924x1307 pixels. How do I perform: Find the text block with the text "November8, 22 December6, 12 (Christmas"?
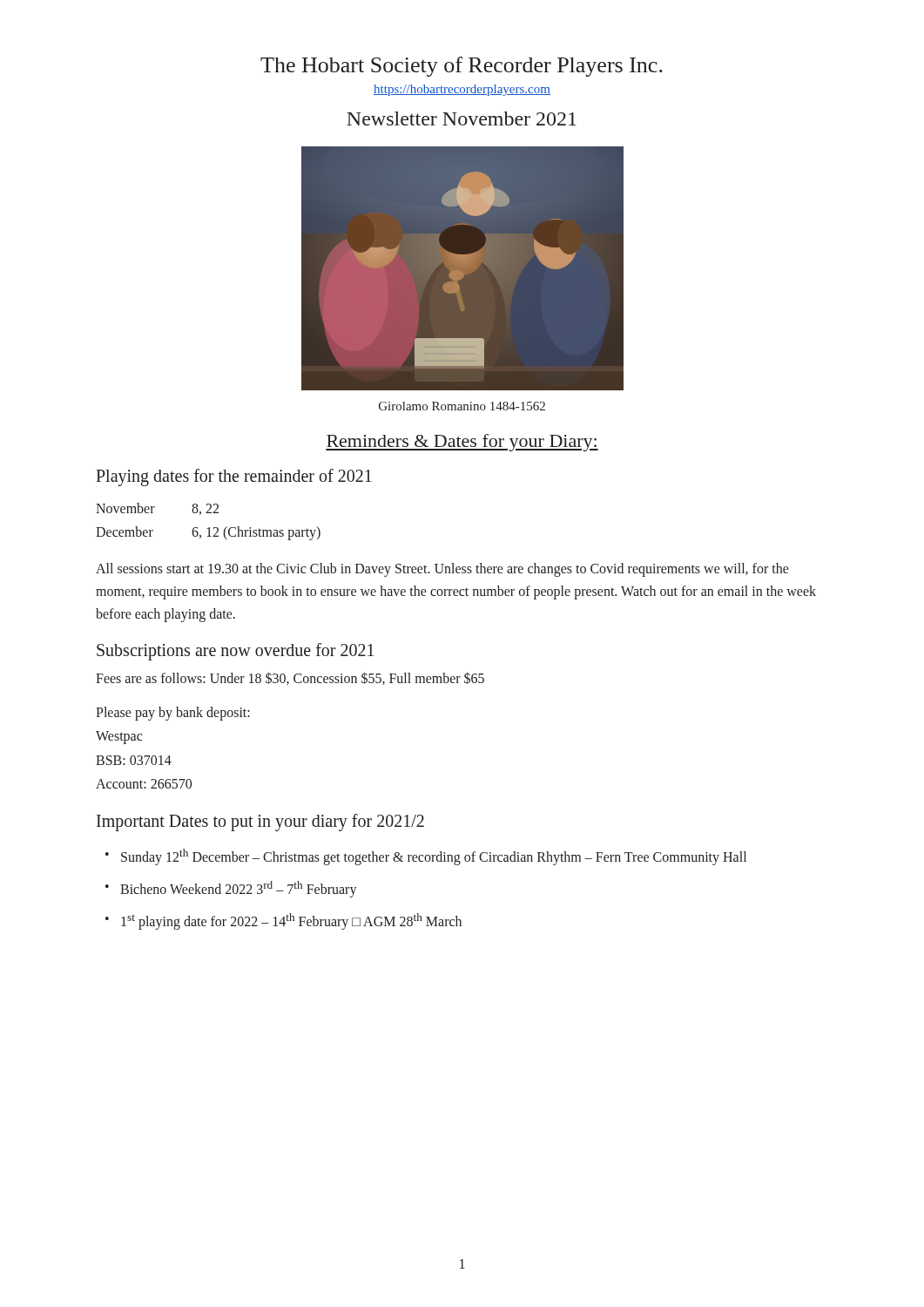[x=157, y=509]
